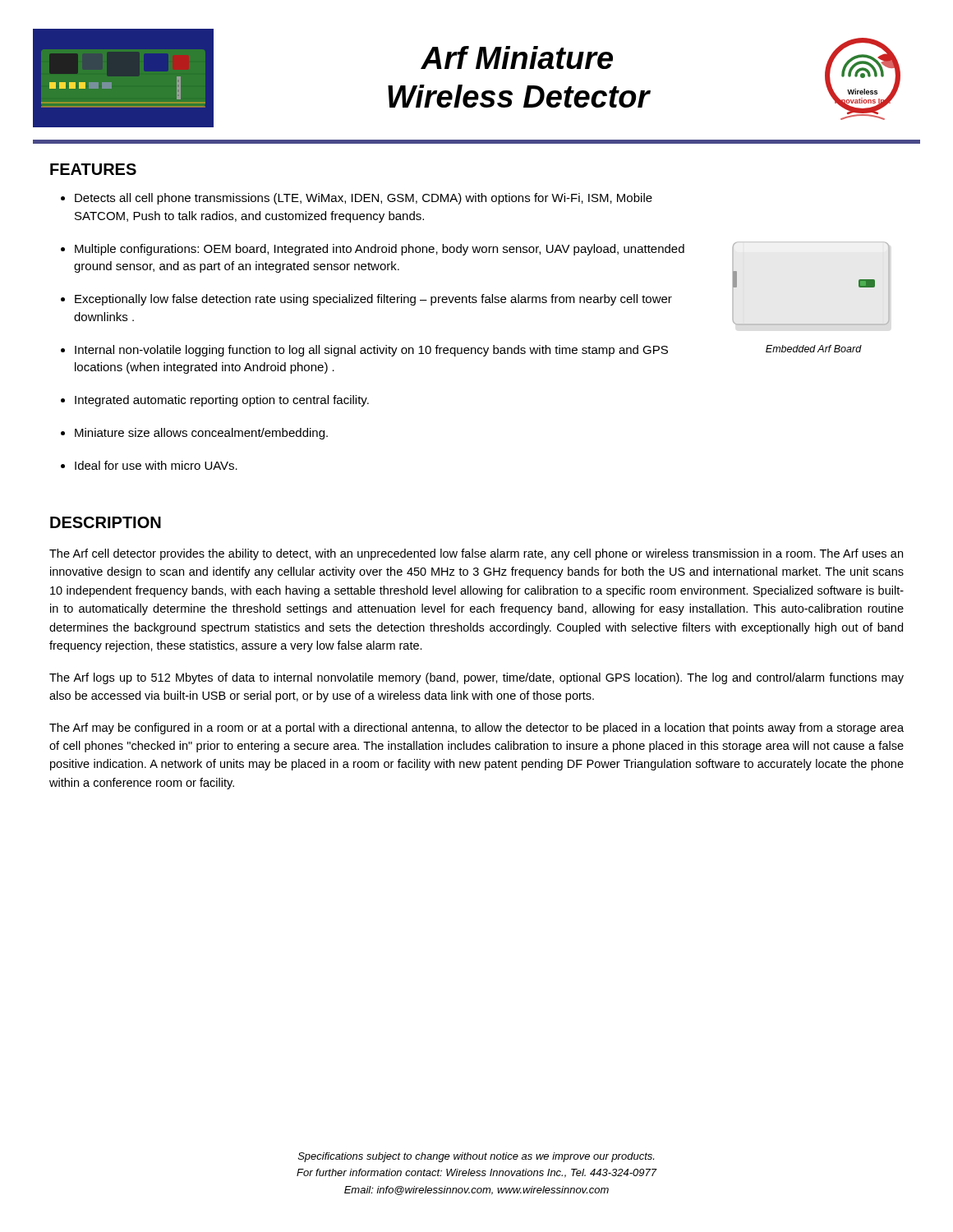
Task: Locate the logo
Action: click(x=863, y=78)
